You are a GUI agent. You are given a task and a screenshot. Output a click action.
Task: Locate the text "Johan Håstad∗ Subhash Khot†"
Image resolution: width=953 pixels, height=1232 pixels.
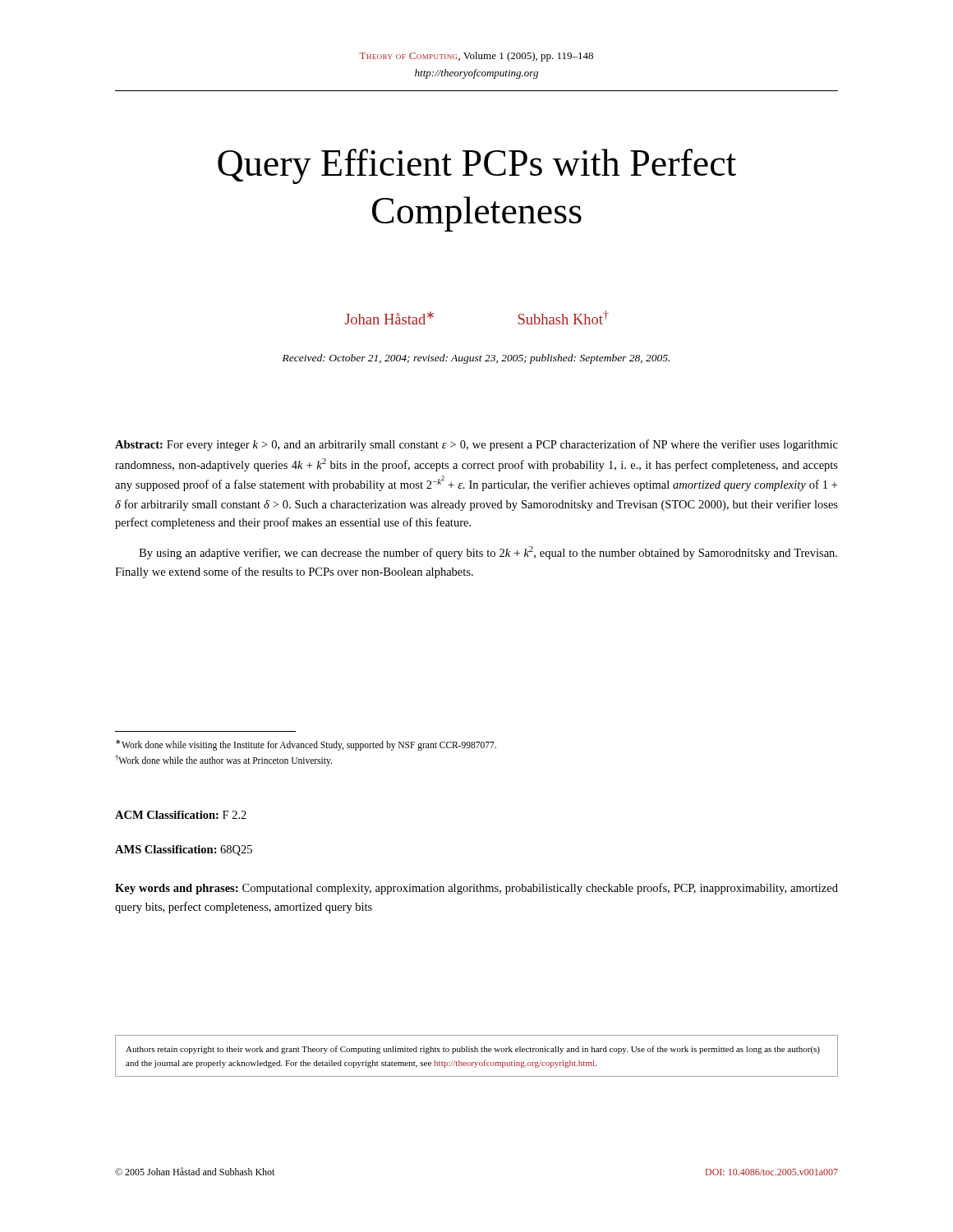point(389,319)
